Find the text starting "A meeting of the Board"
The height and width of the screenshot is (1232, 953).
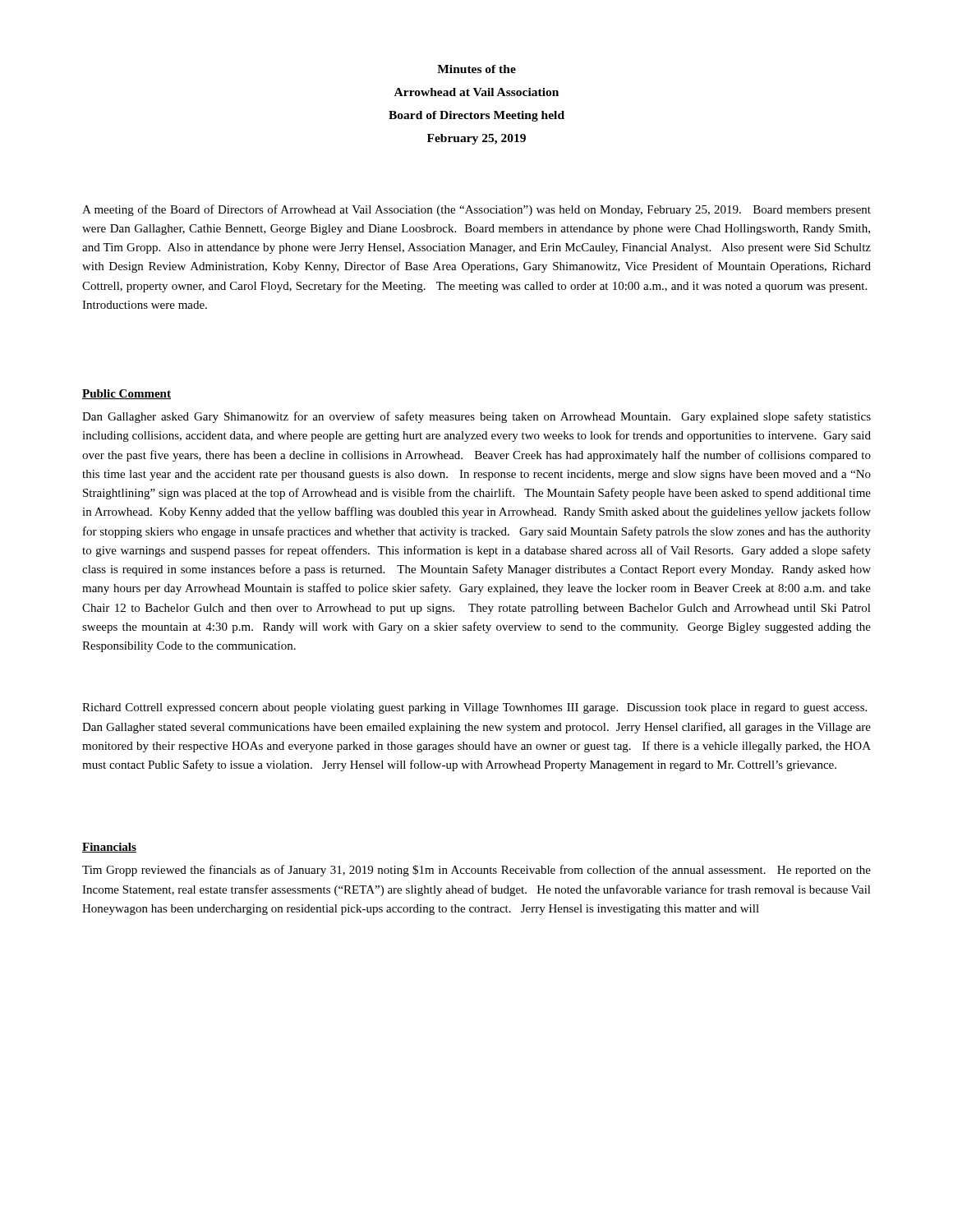point(476,257)
